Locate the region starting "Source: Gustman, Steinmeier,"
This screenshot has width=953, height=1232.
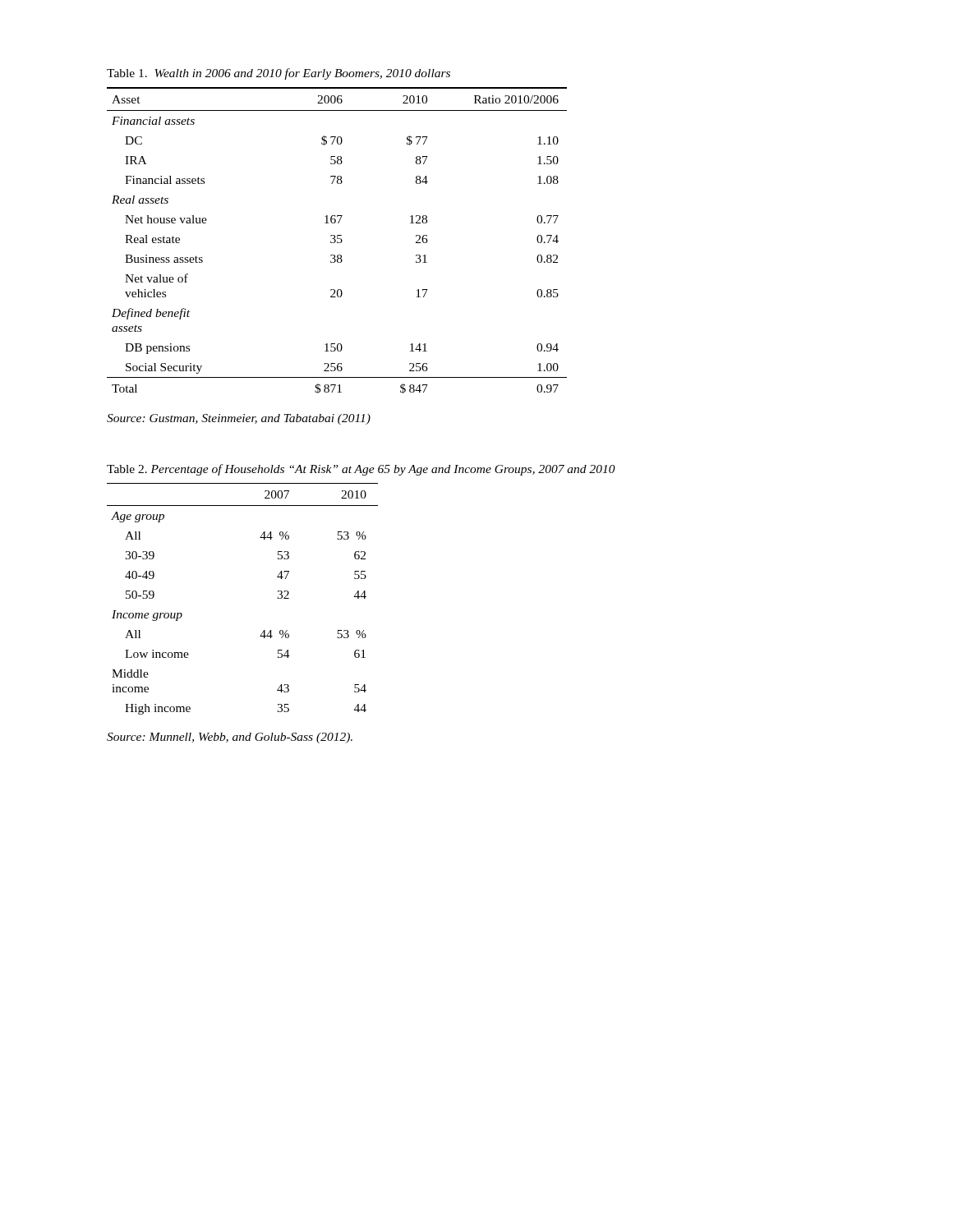click(x=239, y=418)
